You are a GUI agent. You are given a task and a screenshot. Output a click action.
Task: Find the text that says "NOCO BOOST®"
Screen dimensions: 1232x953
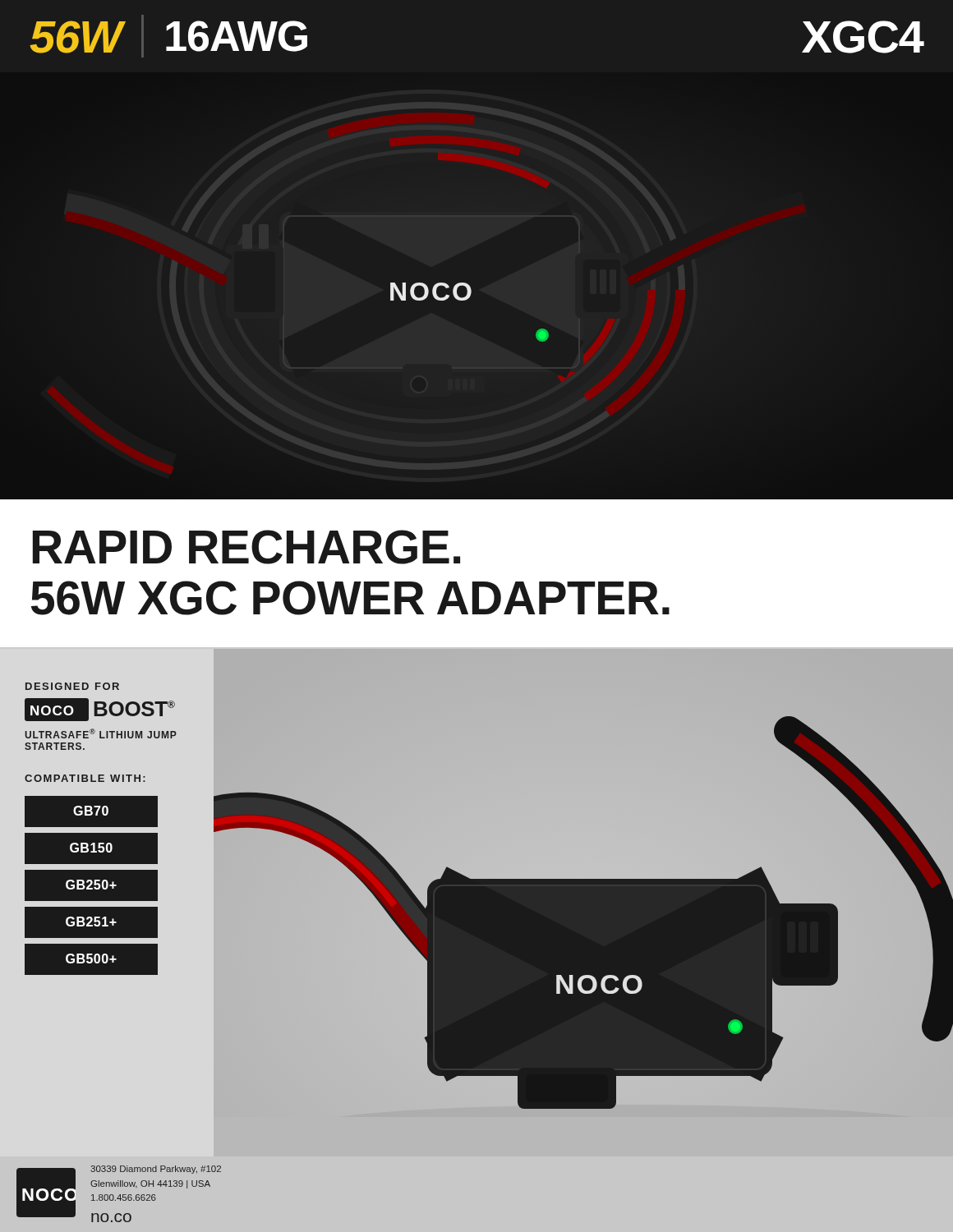click(100, 709)
